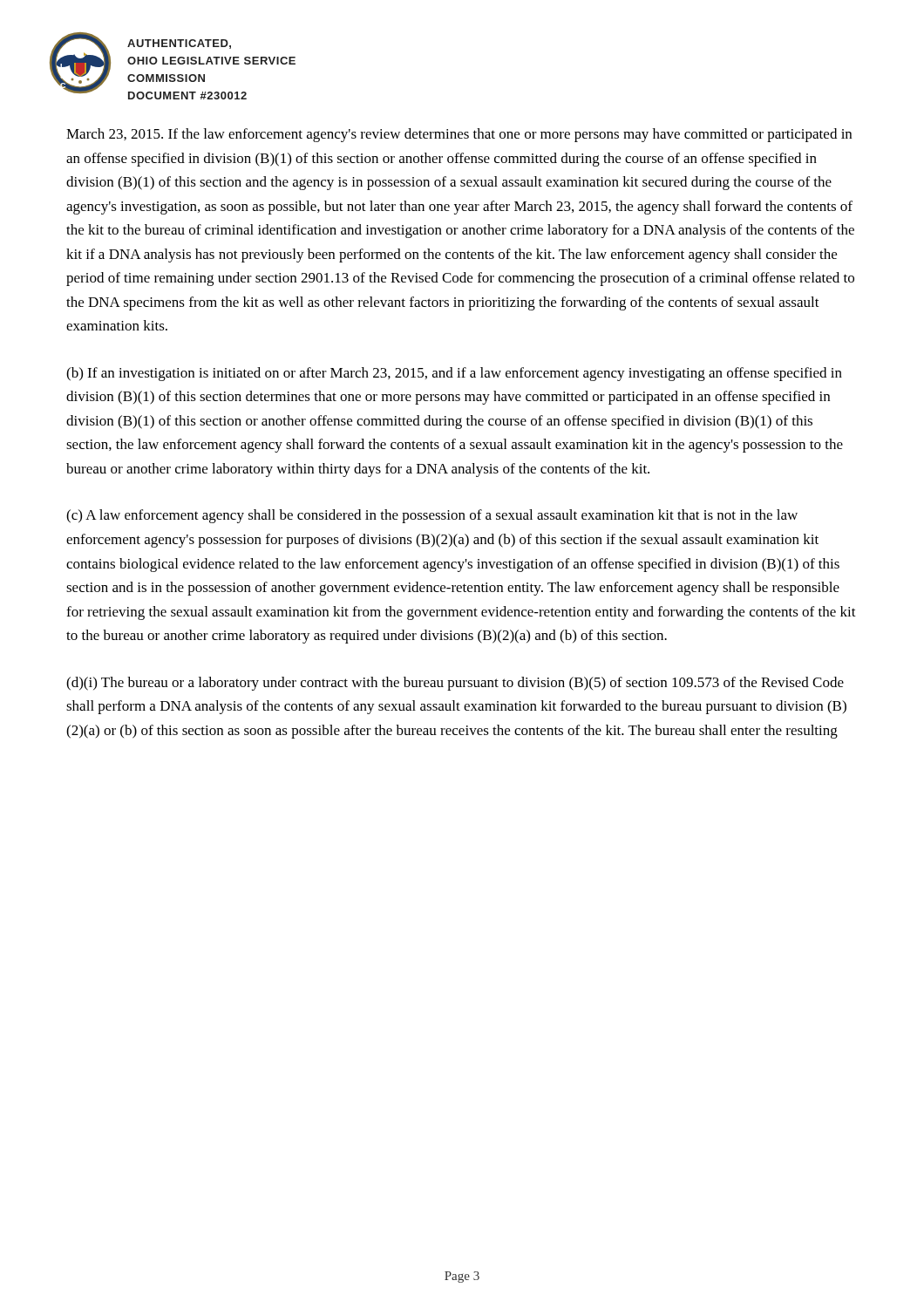924x1308 pixels.
Task: Locate the text block containing "(d)(i) The bureau or a"
Action: tap(457, 706)
